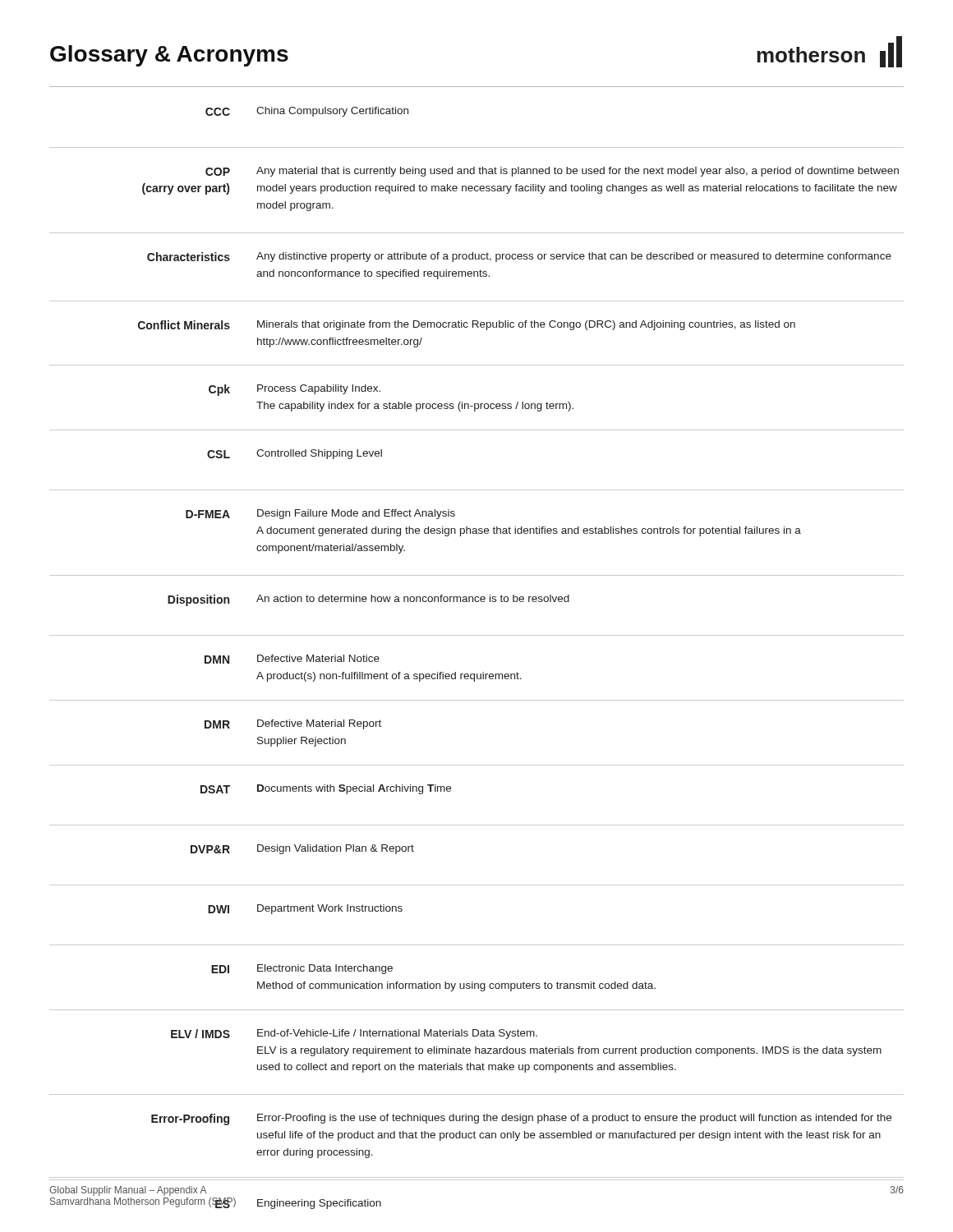Locate the title containing "Glossary & Acronyms"
The image size is (953, 1232).
point(169,54)
